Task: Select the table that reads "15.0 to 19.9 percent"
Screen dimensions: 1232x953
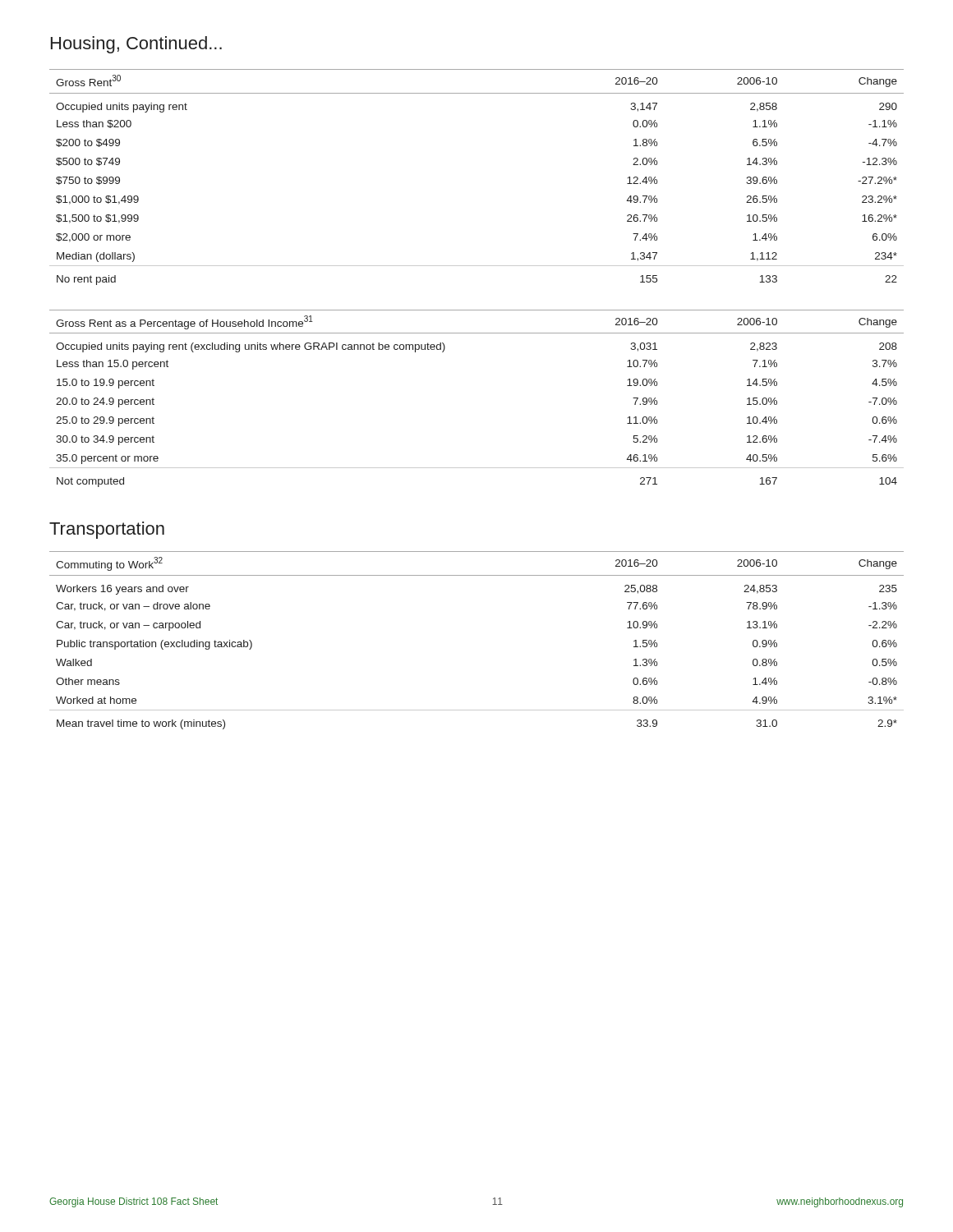Action: (x=476, y=399)
